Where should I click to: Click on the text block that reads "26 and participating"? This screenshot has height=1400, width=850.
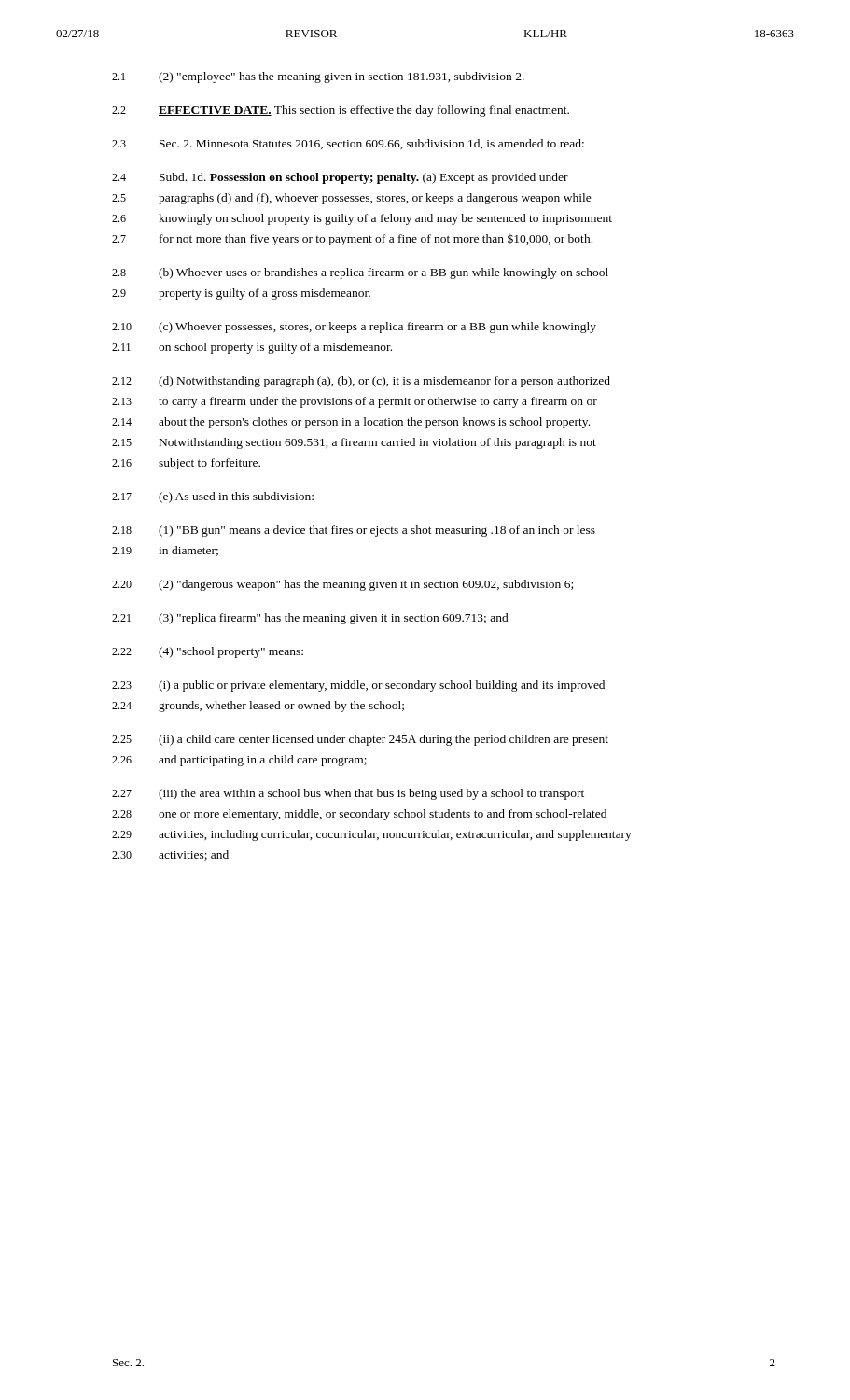(239, 761)
